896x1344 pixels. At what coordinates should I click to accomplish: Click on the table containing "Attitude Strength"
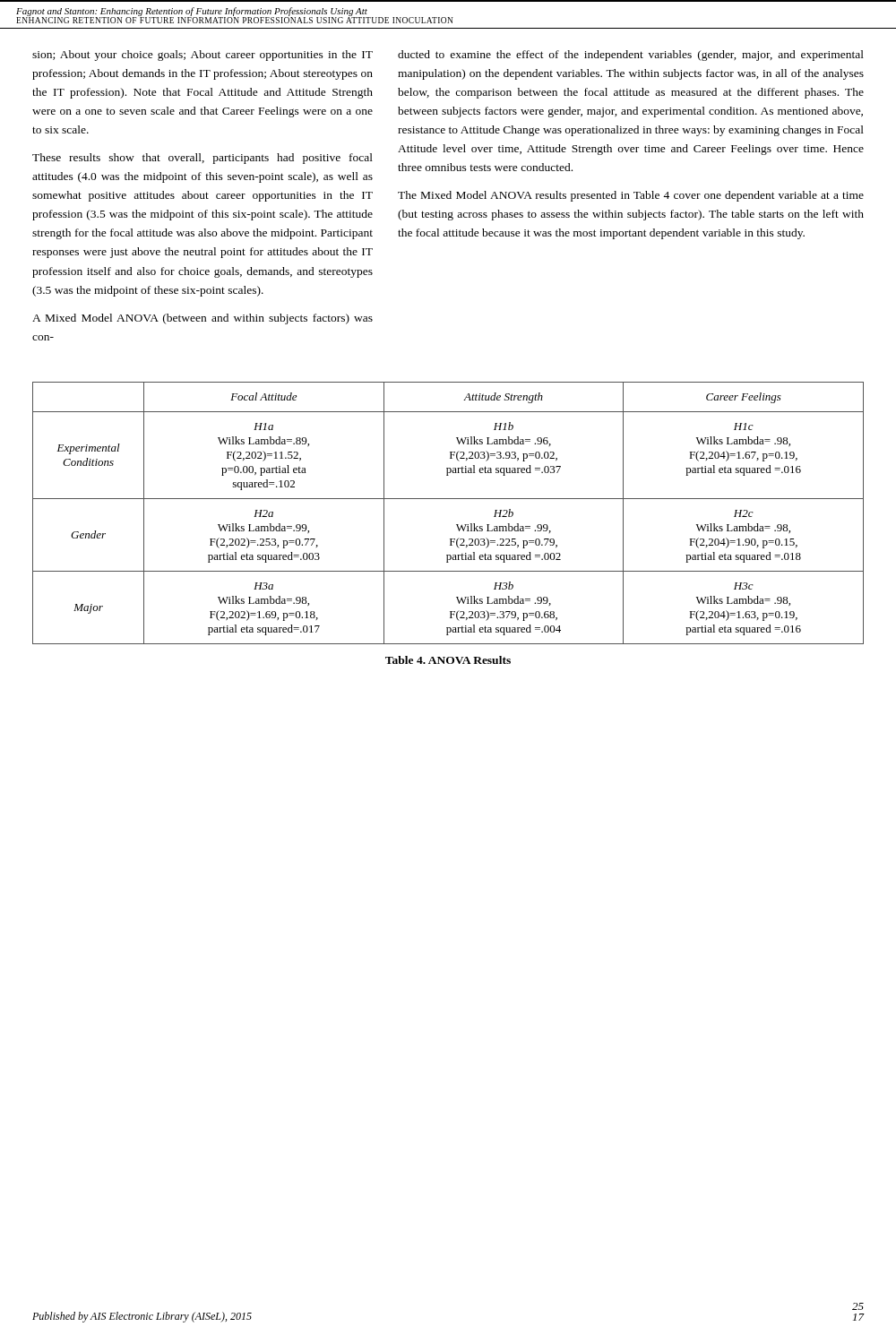coord(448,513)
